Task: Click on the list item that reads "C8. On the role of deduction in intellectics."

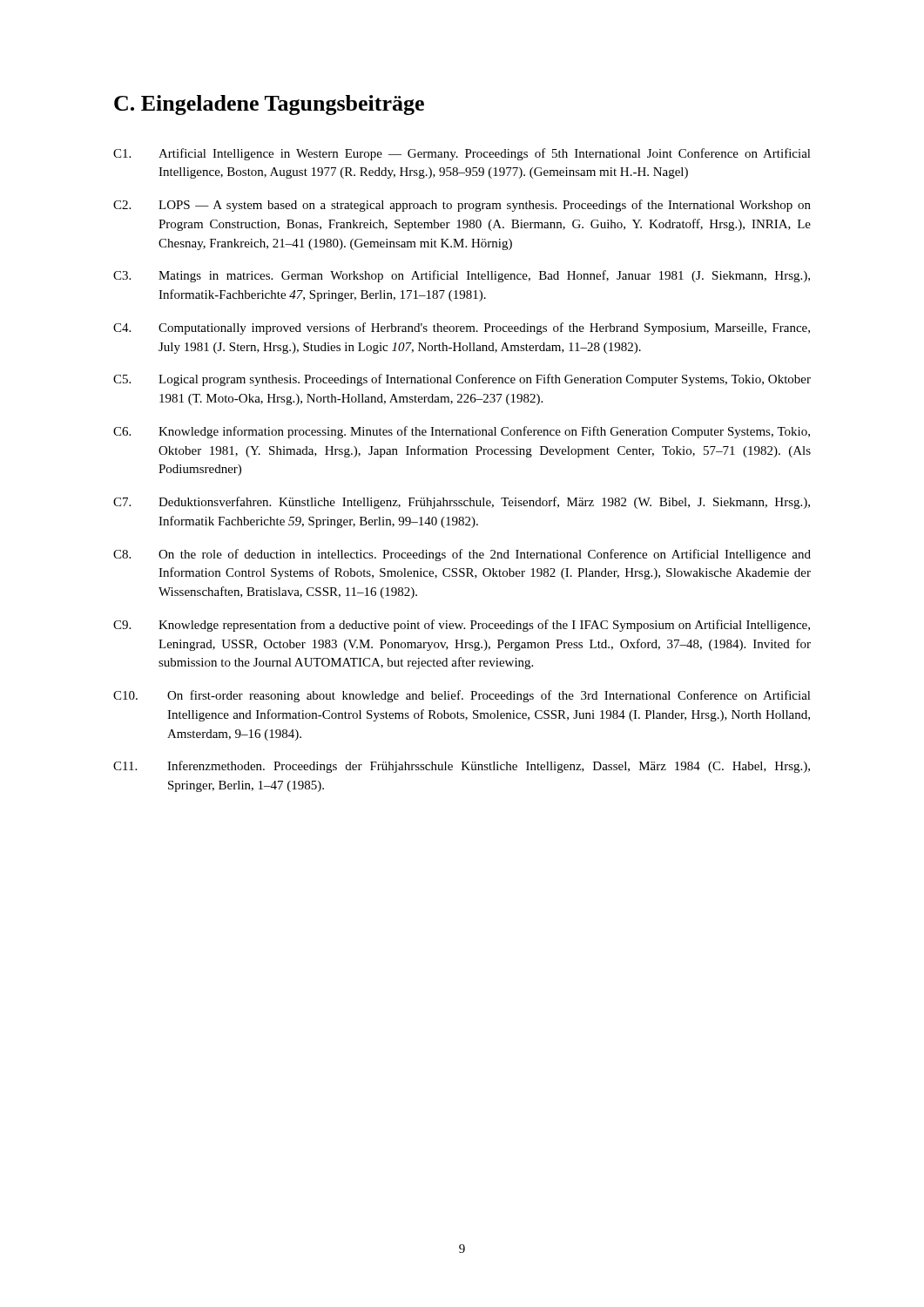Action: [x=462, y=574]
